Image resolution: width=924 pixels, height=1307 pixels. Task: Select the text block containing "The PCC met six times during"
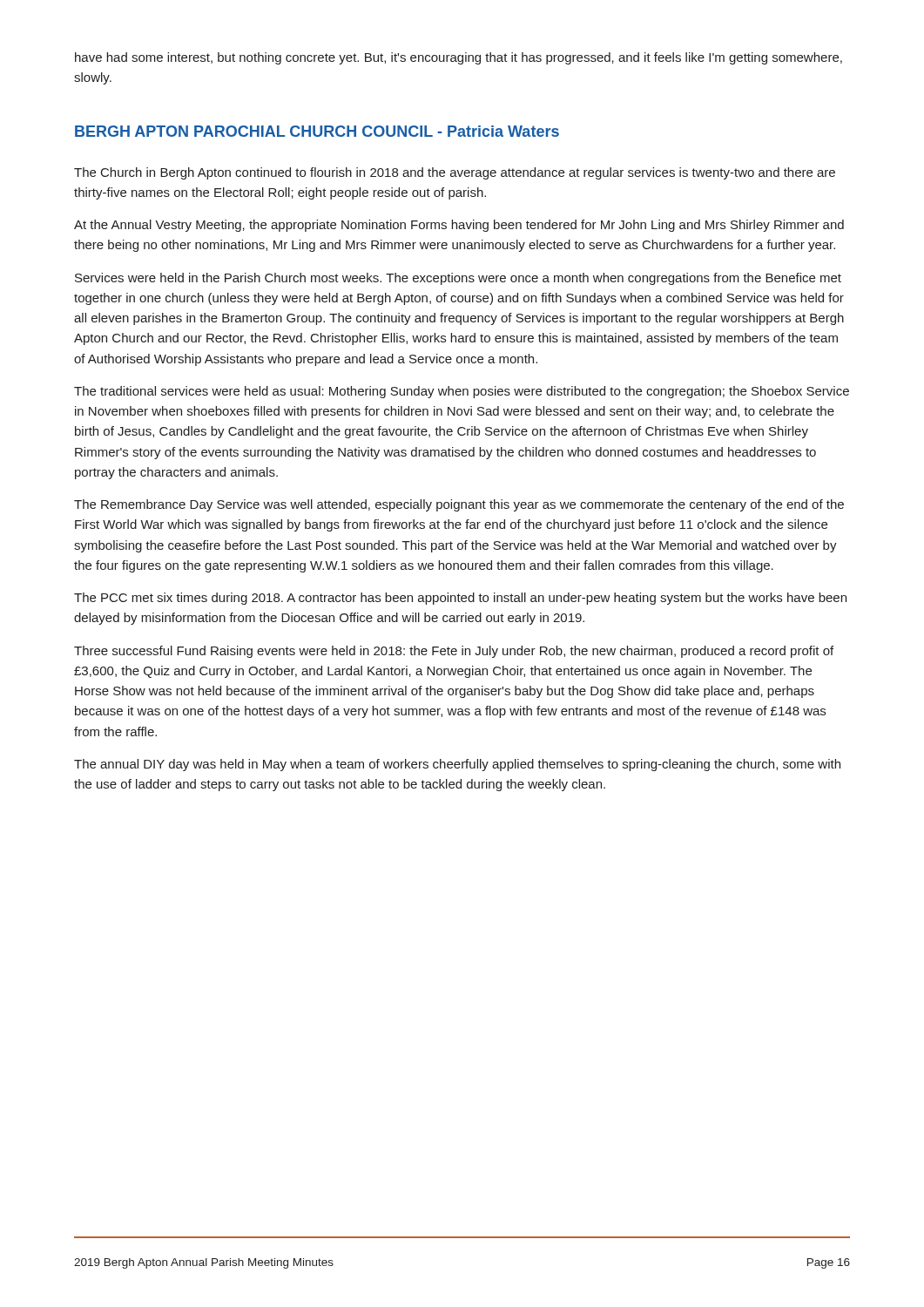point(461,607)
